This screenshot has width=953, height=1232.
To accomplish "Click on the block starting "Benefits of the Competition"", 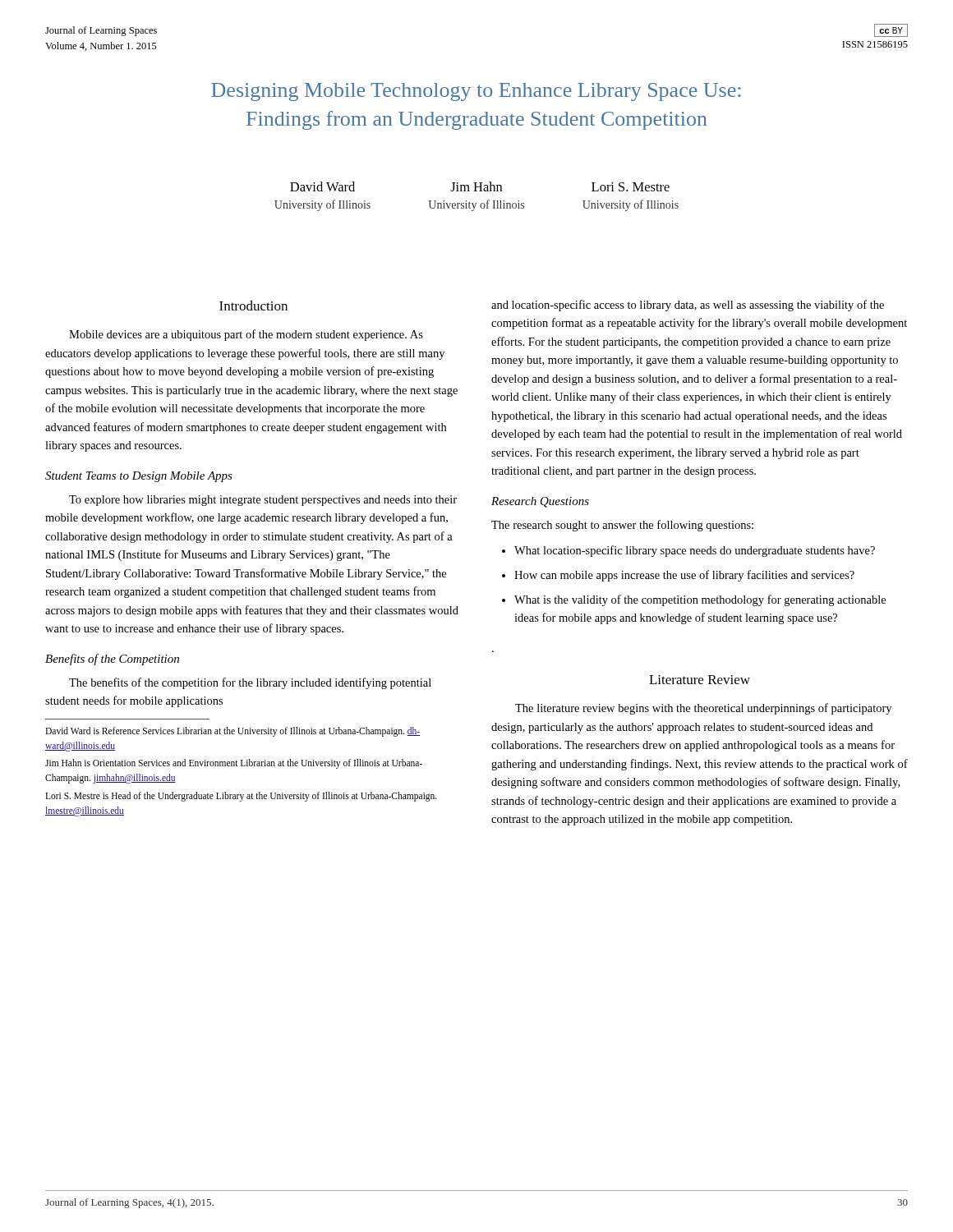I will tap(112, 660).
